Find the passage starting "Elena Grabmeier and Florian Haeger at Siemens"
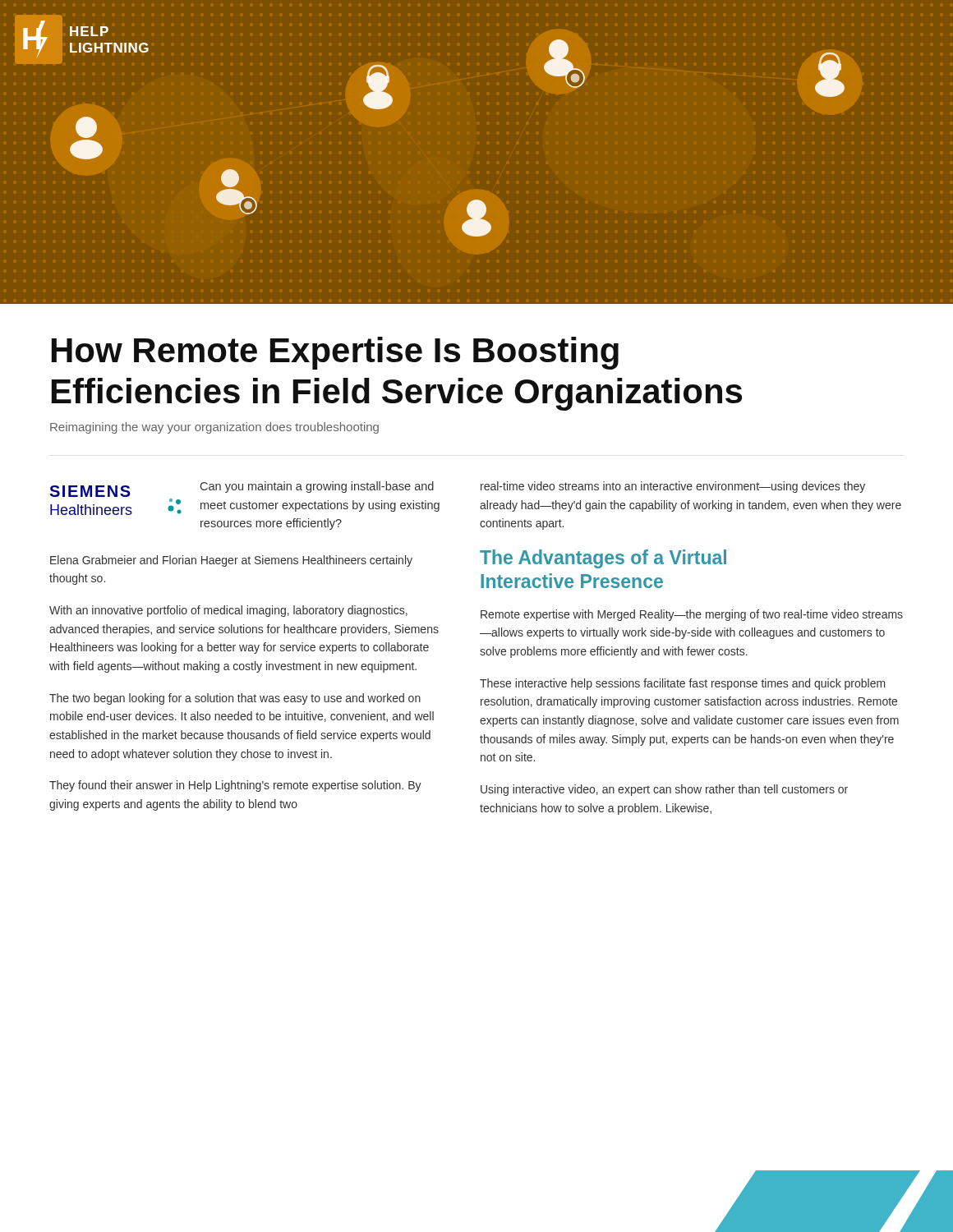Image resolution: width=953 pixels, height=1232 pixels. (231, 569)
